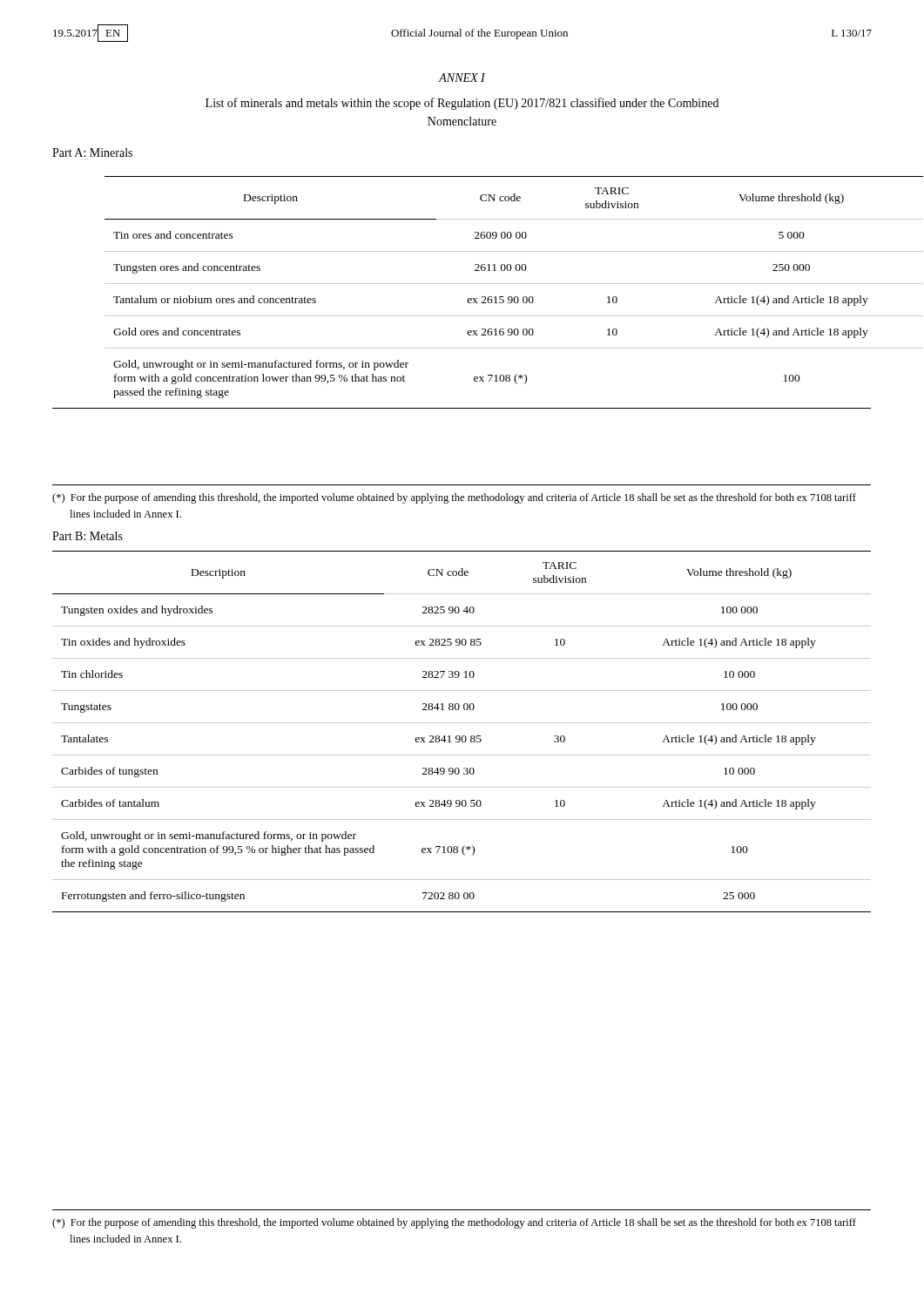Locate the caption that reads "List of minerals and metals"
924x1307 pixels.
462,112
